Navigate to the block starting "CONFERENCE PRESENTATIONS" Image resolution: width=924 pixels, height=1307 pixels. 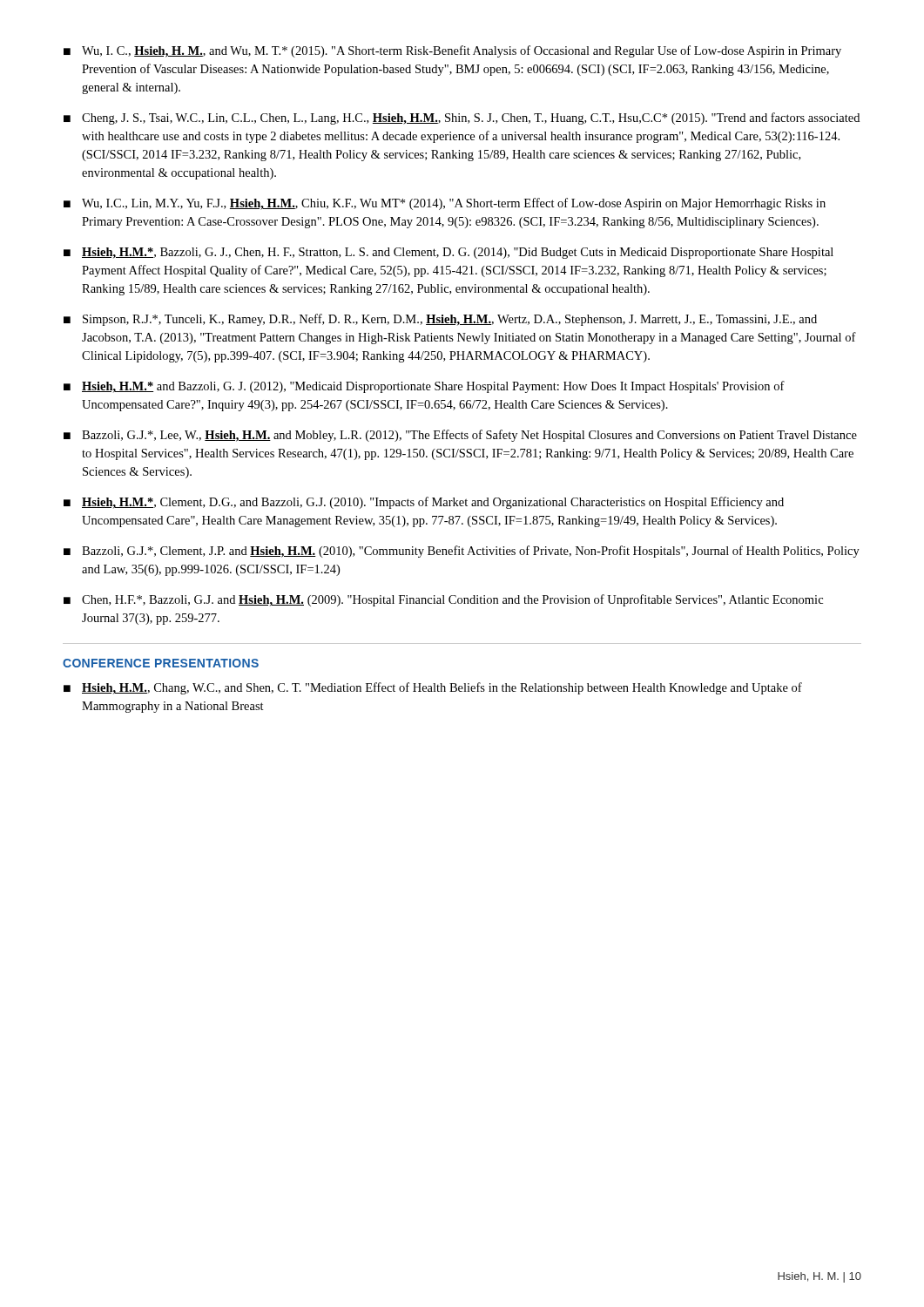pos(161,663)
